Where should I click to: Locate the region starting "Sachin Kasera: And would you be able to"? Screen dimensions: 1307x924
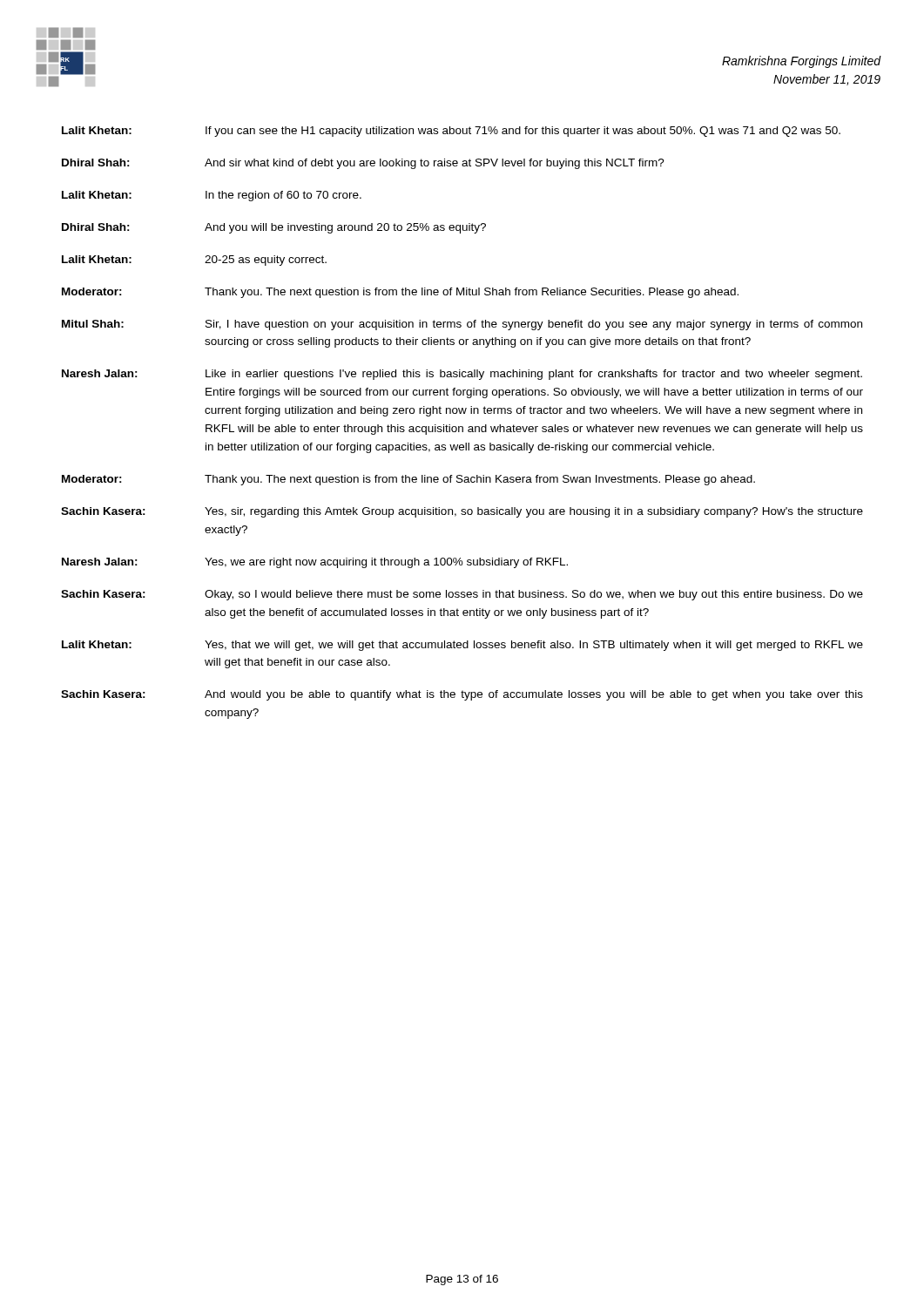462,704
